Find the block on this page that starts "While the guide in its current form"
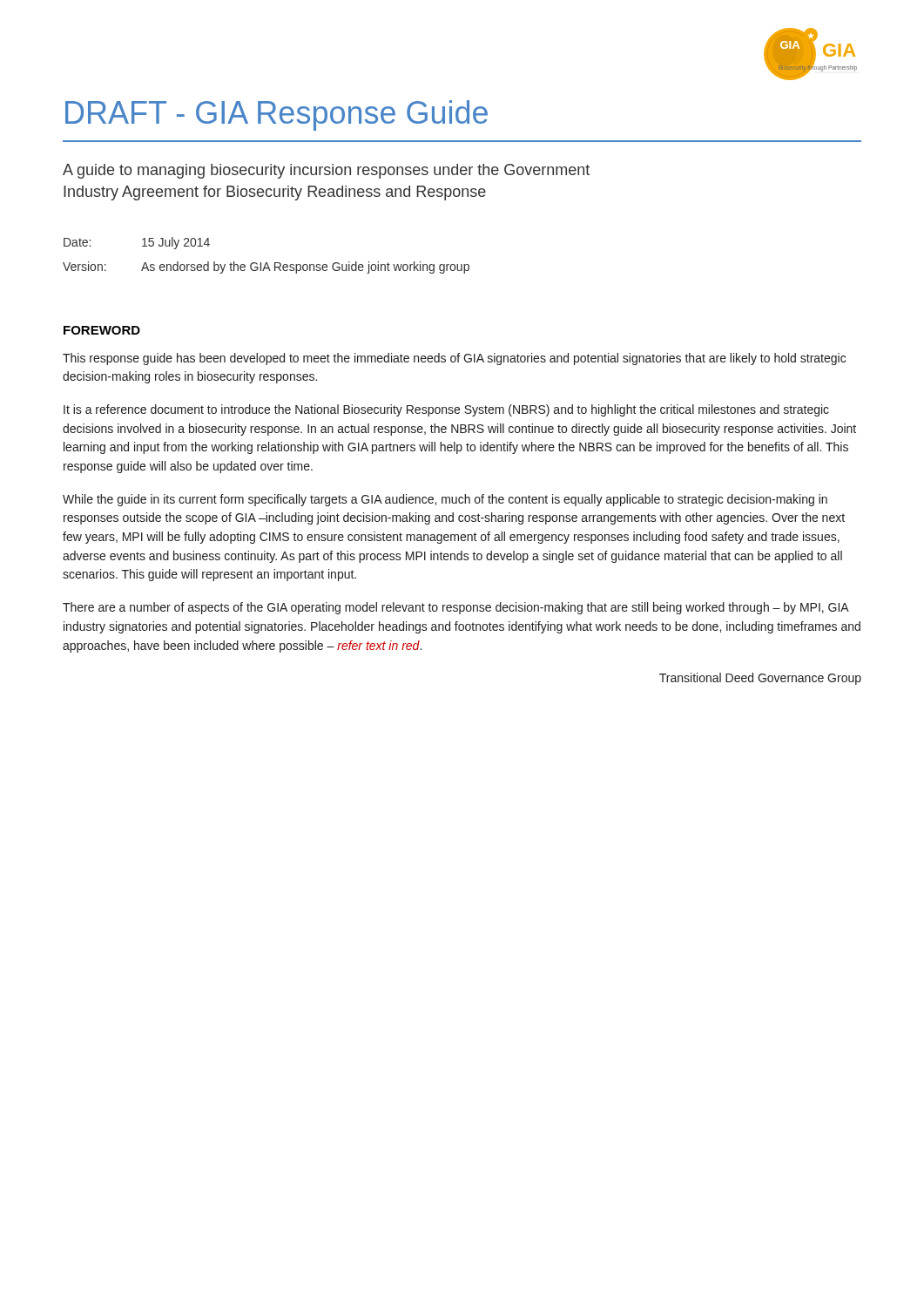The height and width of the screenshot is (1307, 924). tap(454, 537)
